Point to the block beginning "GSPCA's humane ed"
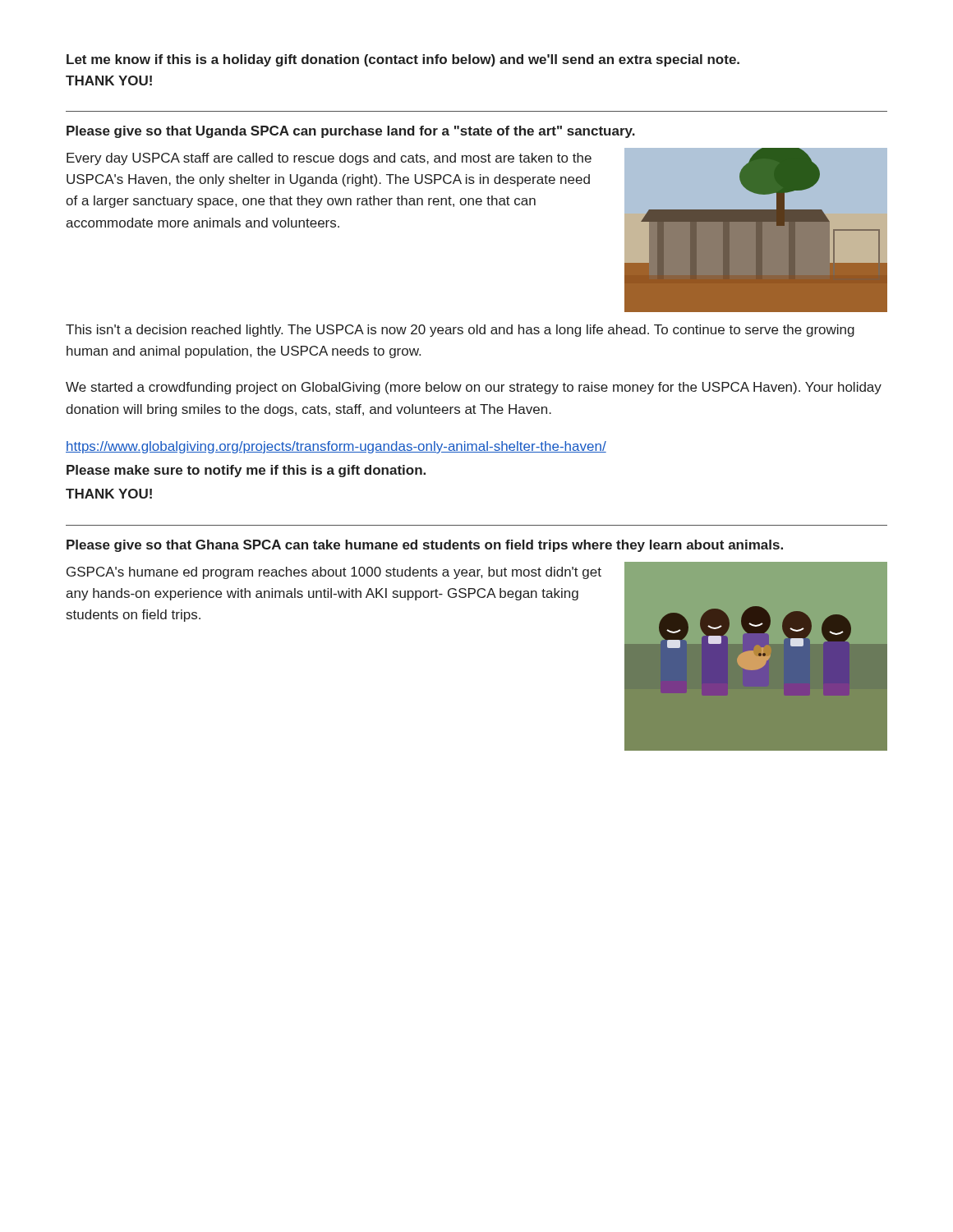The width and height of the screenshot is (953, 1232). pos(334,593)
